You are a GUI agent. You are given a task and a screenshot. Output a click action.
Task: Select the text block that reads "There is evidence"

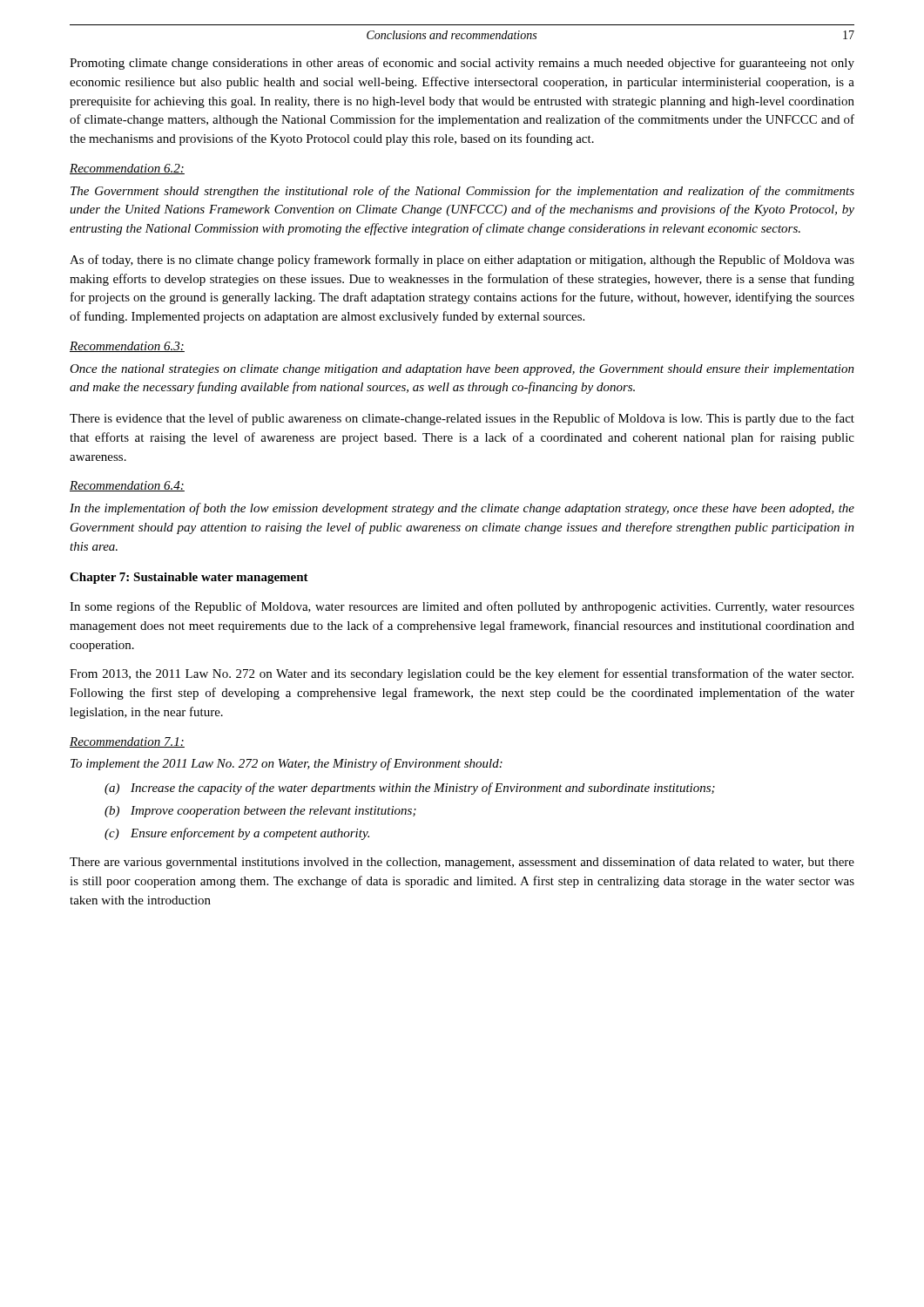pyautogui.click(x=462, y=438)
